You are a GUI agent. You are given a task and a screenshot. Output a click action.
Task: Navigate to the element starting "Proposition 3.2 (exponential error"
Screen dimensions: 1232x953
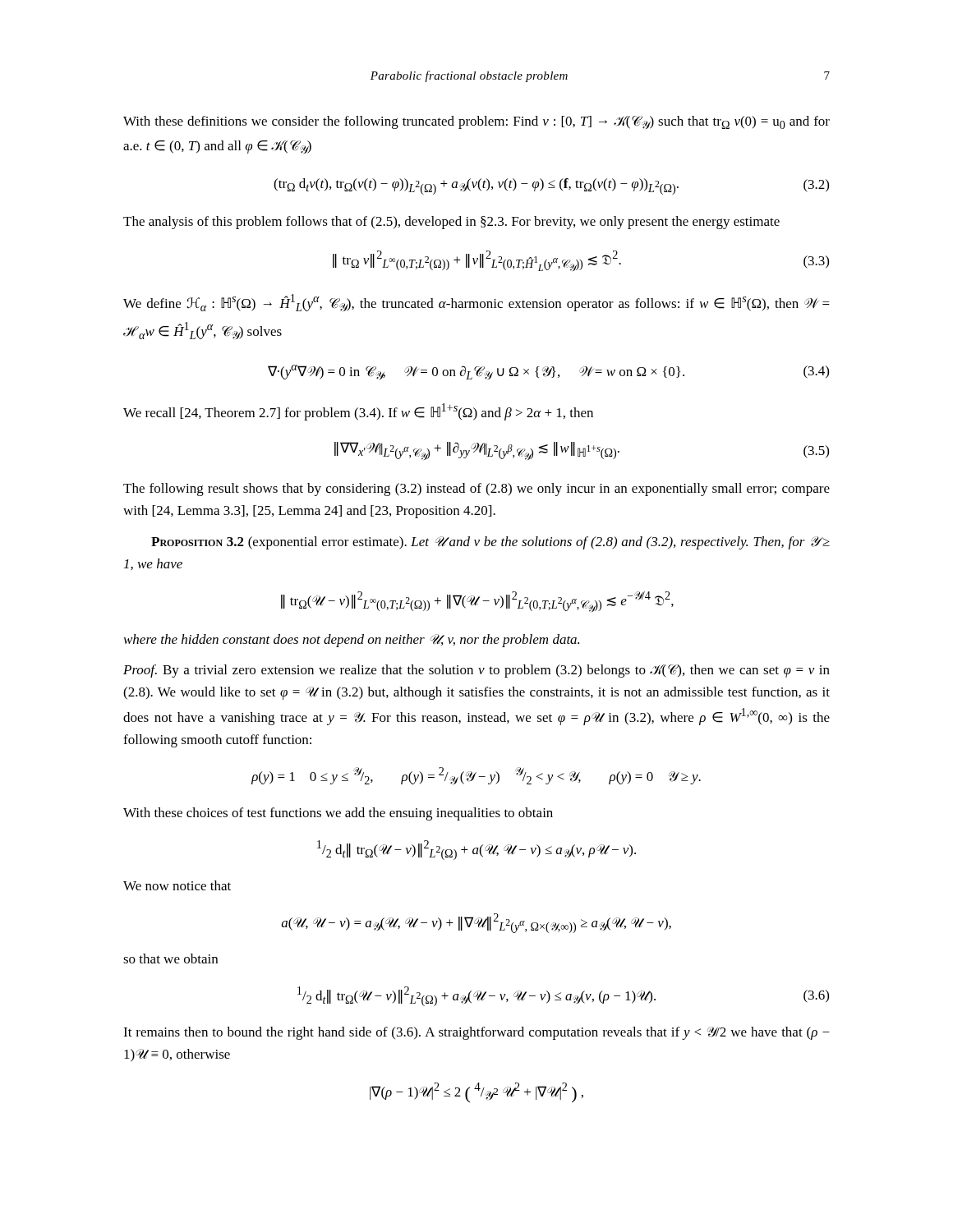(476, 553)
